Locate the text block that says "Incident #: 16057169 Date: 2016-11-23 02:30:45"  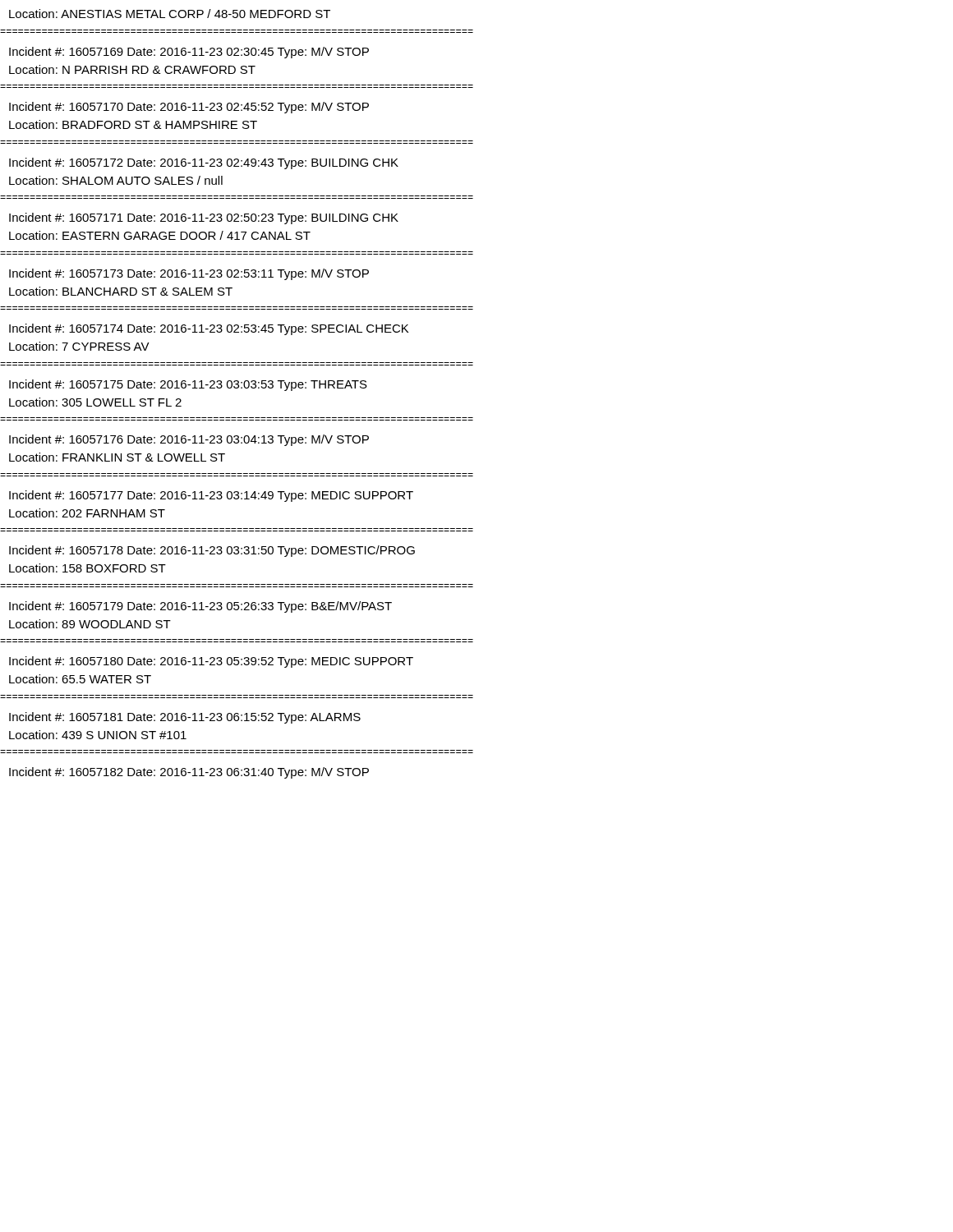(189, 53)
